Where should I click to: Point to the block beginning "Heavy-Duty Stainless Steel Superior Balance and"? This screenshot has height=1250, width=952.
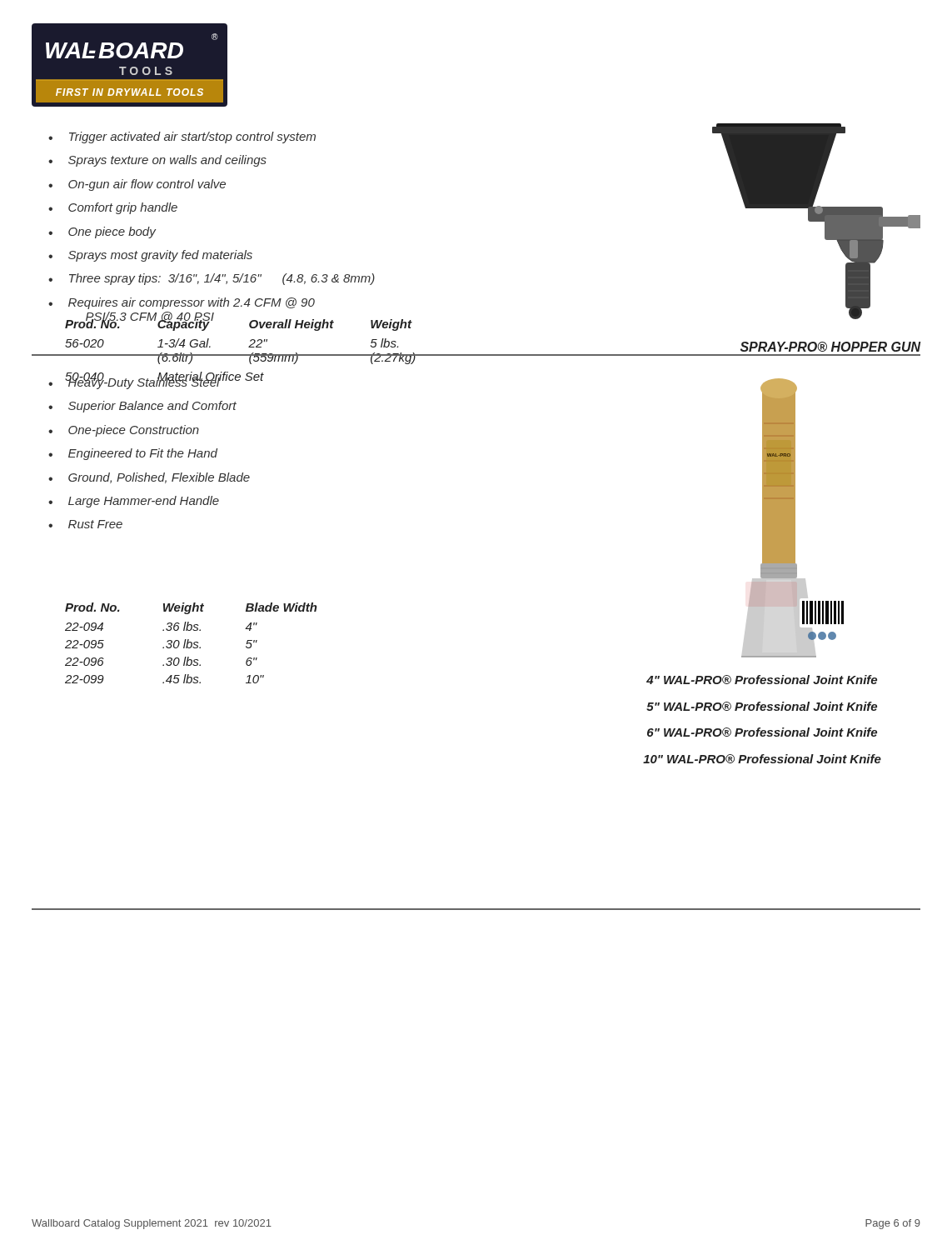(156, 382)
